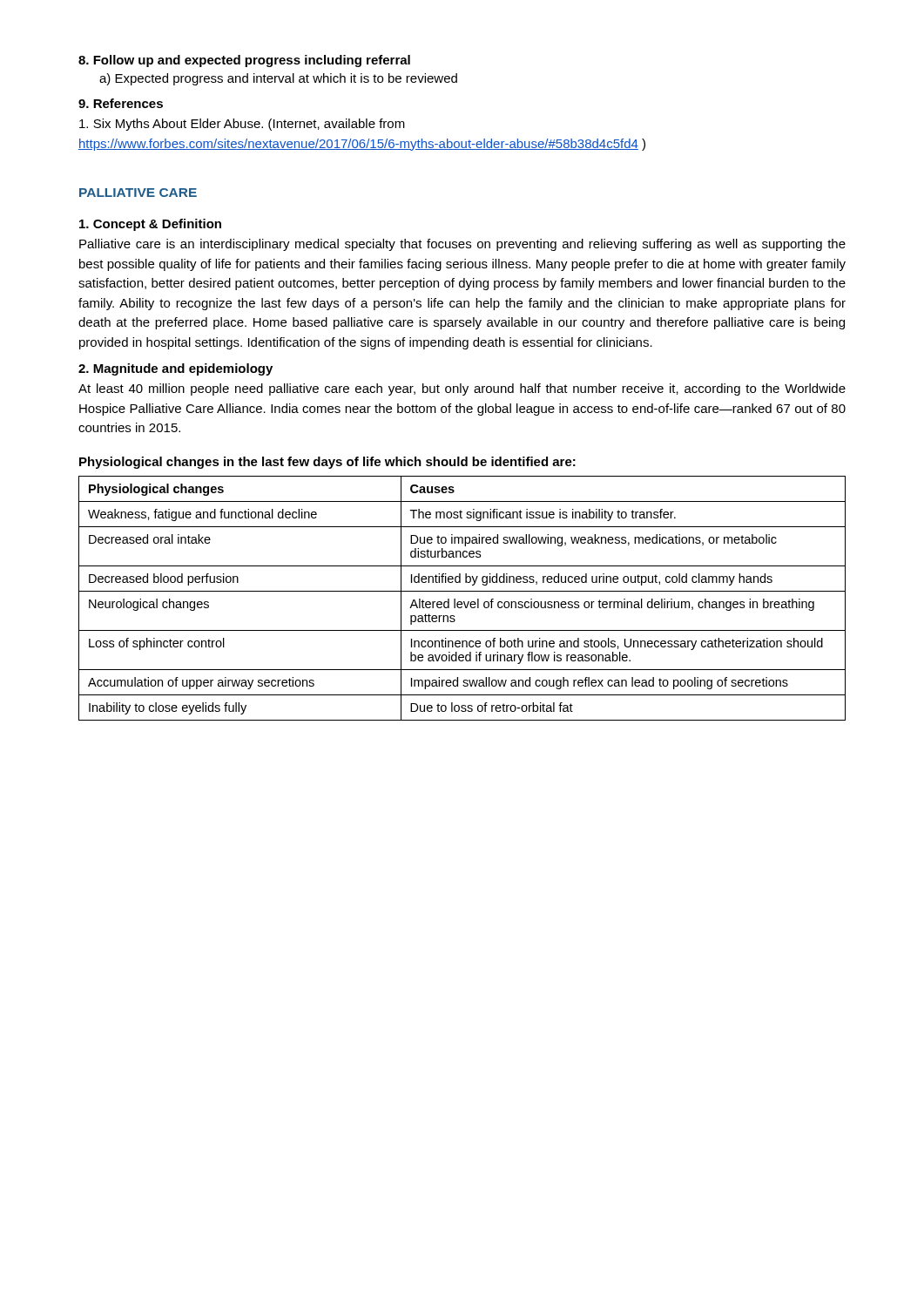The image size is (924, 1307).
Task: Click on the section header containing "9. References"
Action: [x=121, y=103]
